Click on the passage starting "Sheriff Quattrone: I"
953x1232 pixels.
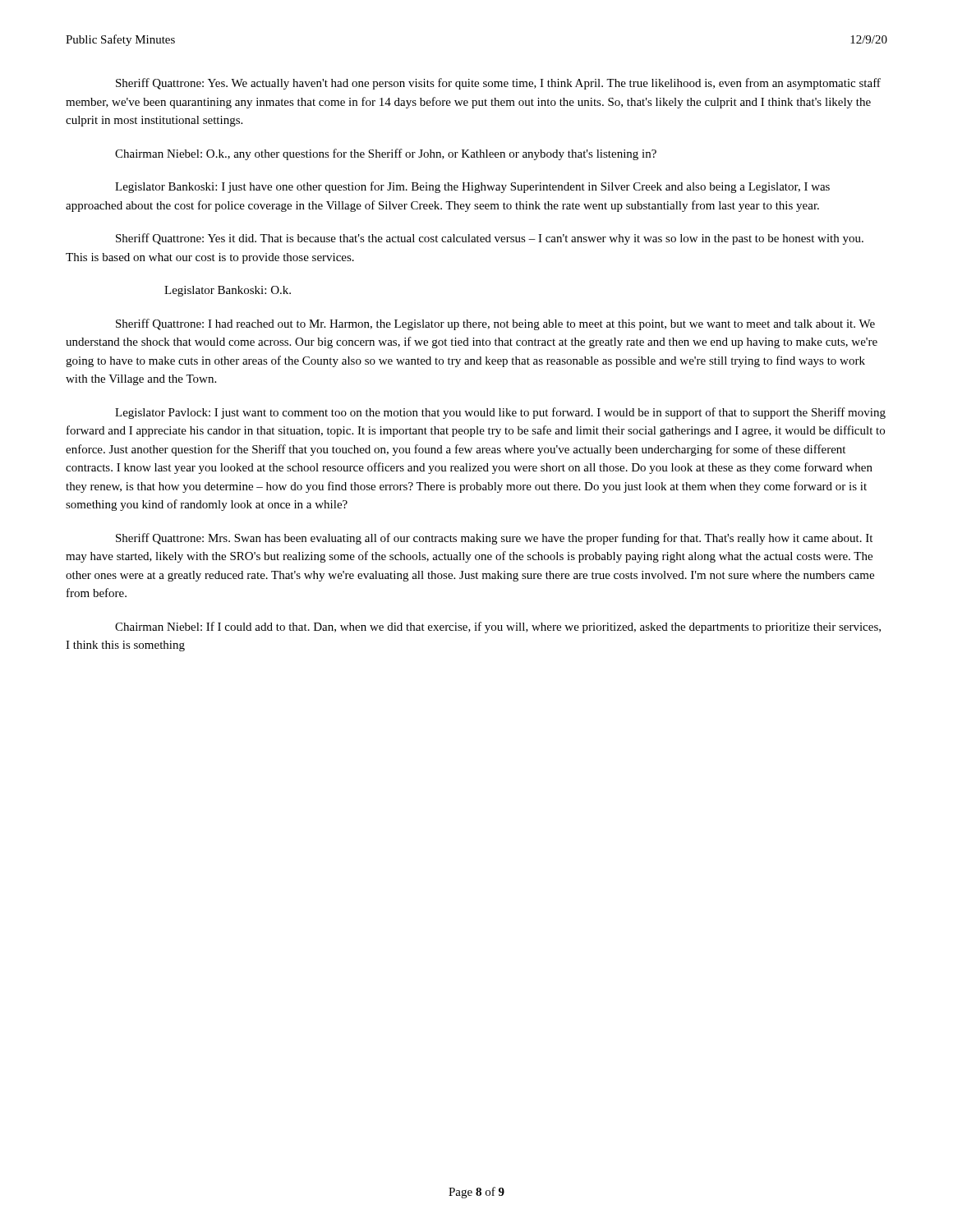point(472,351)
